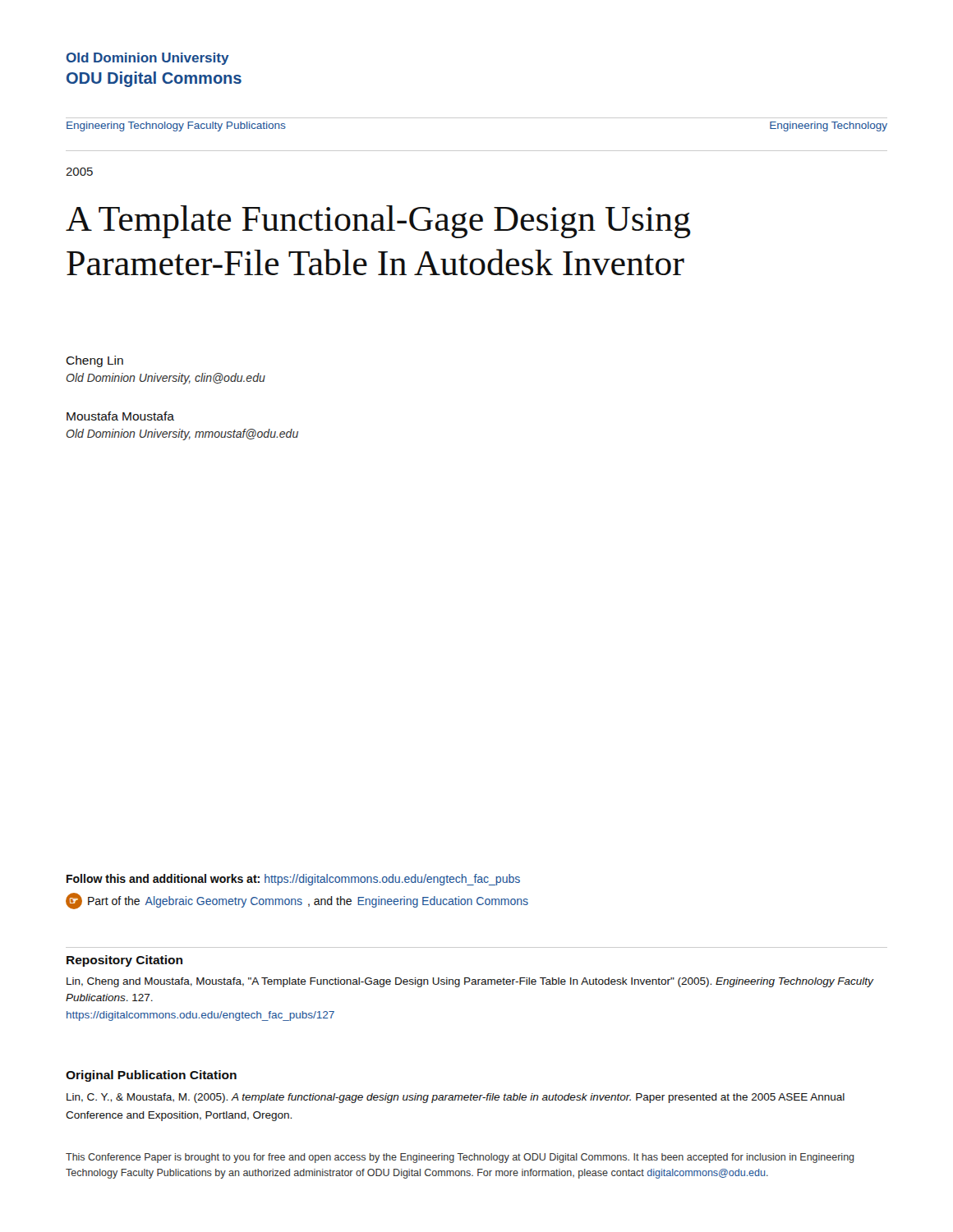The width and height of the screenshot is (953, 1232).
Task: Select the element starting "Moustafa Moustafa"
Action: click(120, 416)
